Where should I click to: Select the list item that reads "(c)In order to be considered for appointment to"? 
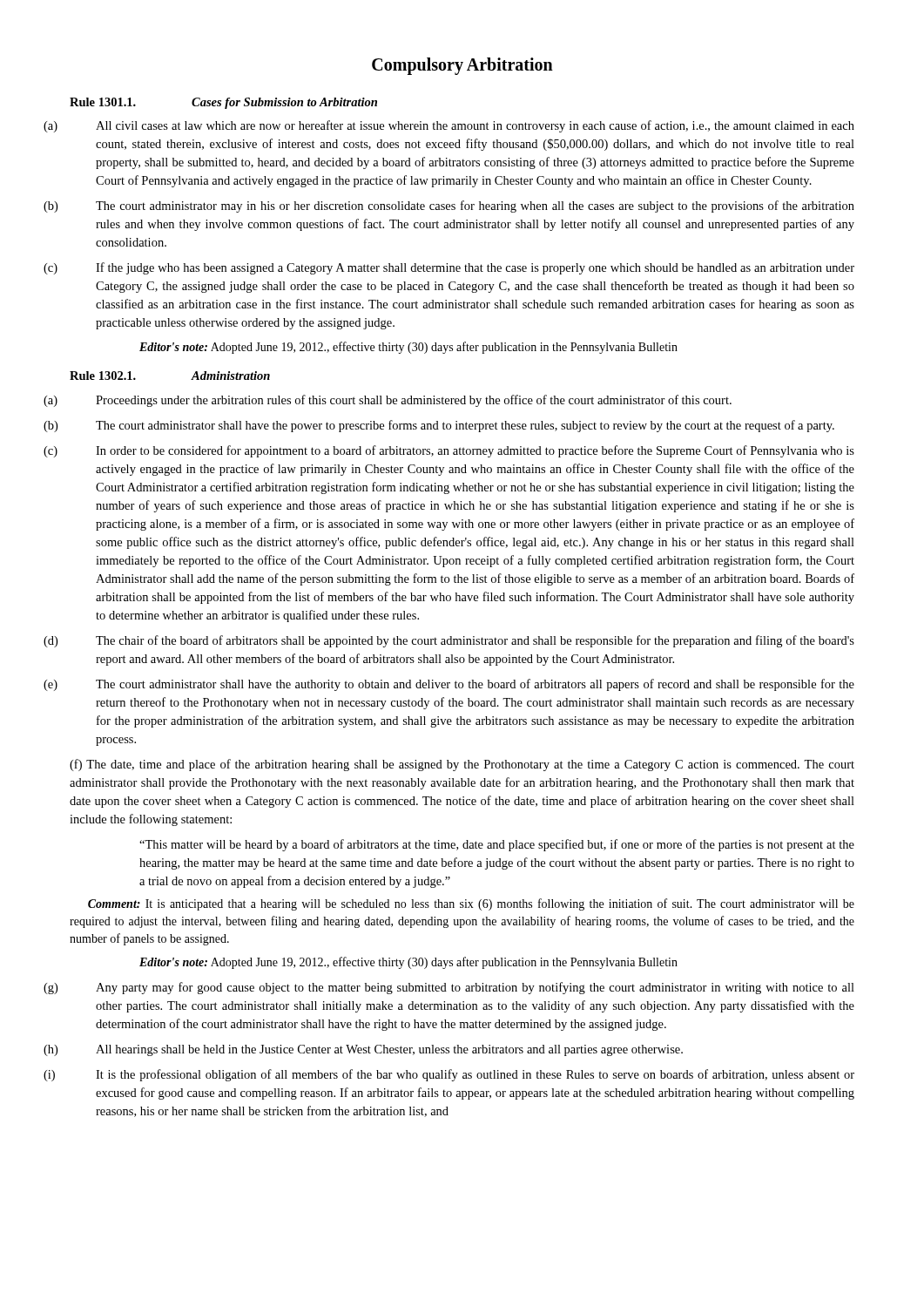coord(462,532)
